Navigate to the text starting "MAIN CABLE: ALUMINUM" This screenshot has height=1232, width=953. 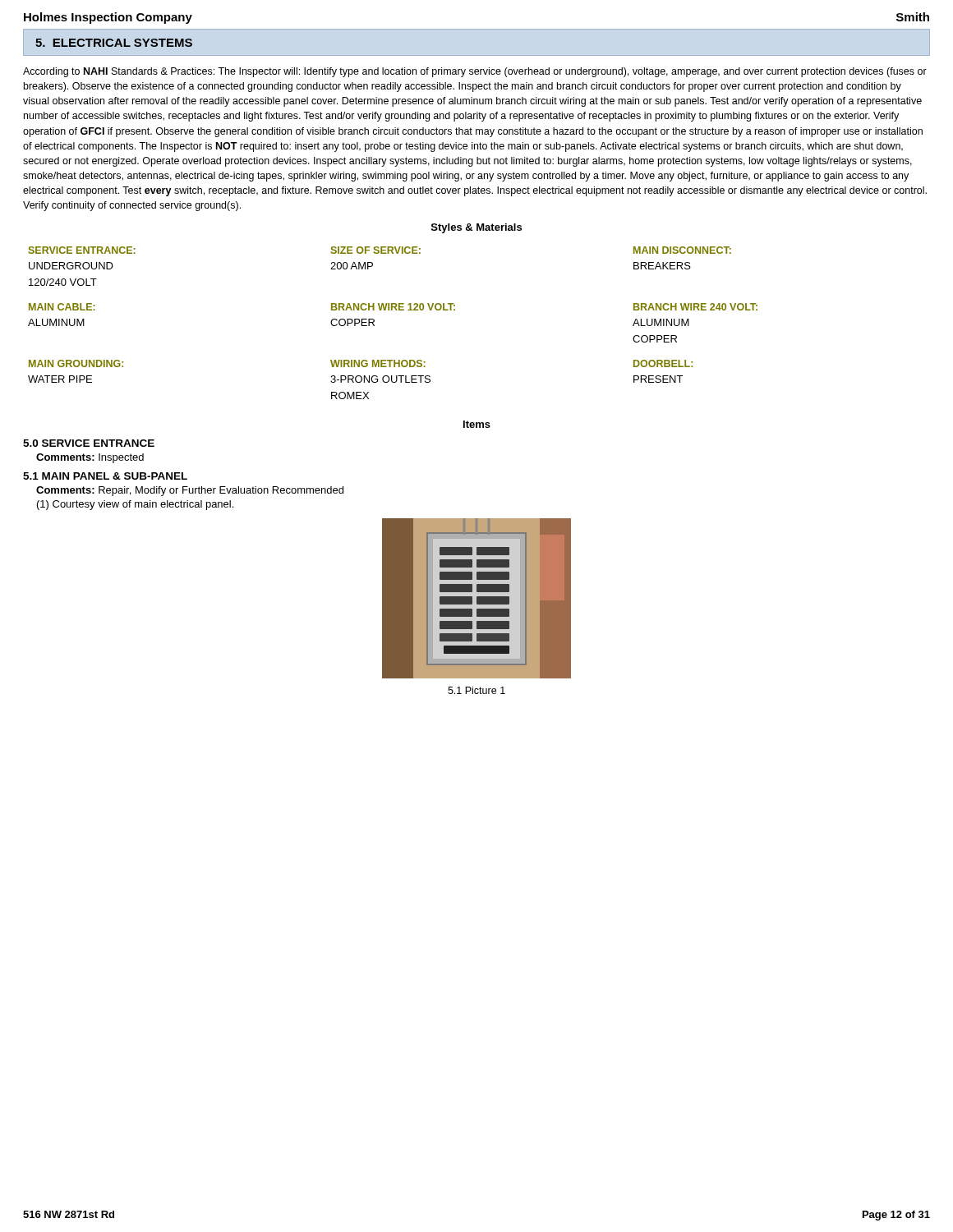tap(62, 307)
